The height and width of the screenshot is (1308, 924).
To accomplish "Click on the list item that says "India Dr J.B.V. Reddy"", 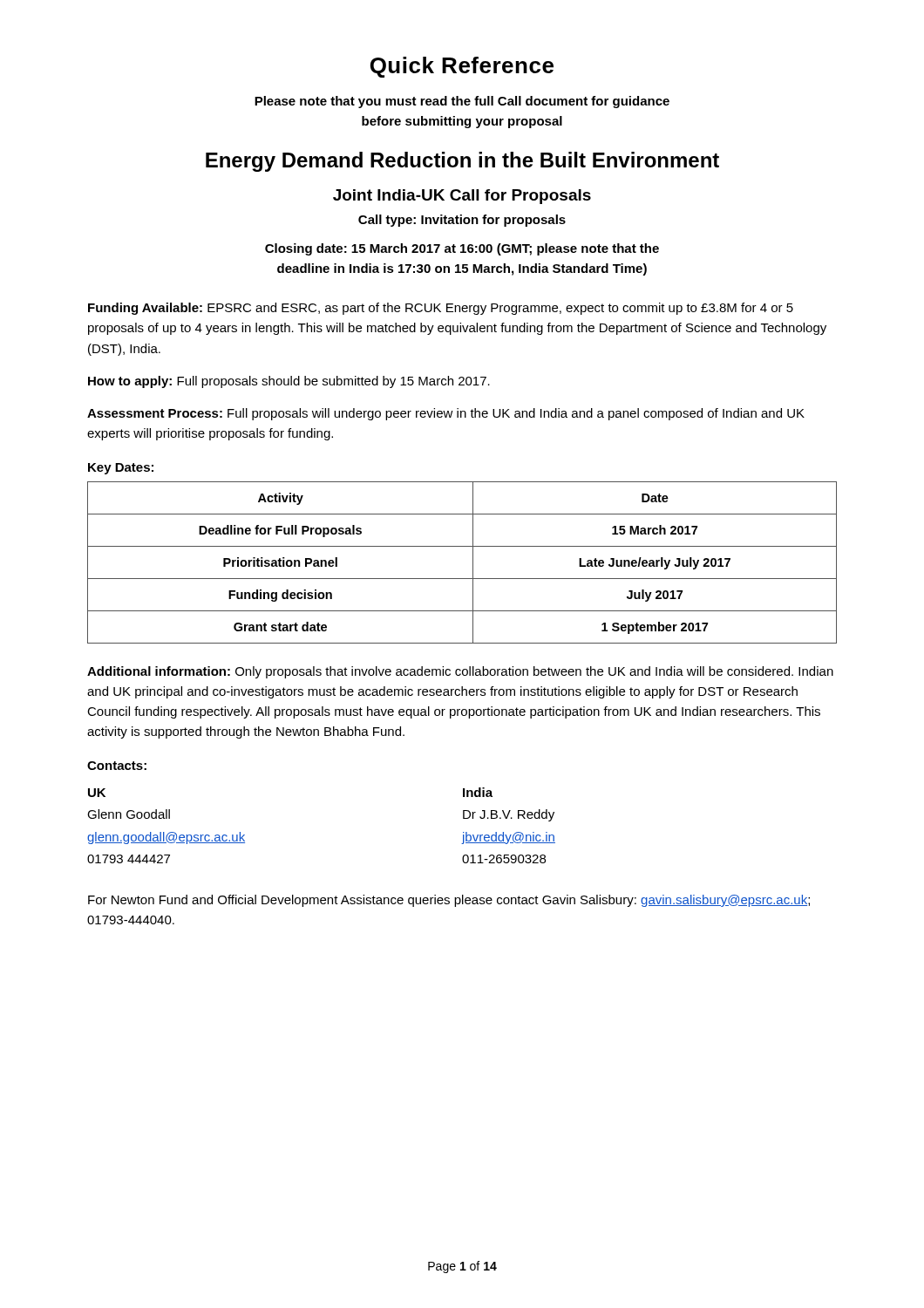I will point(509,825).
